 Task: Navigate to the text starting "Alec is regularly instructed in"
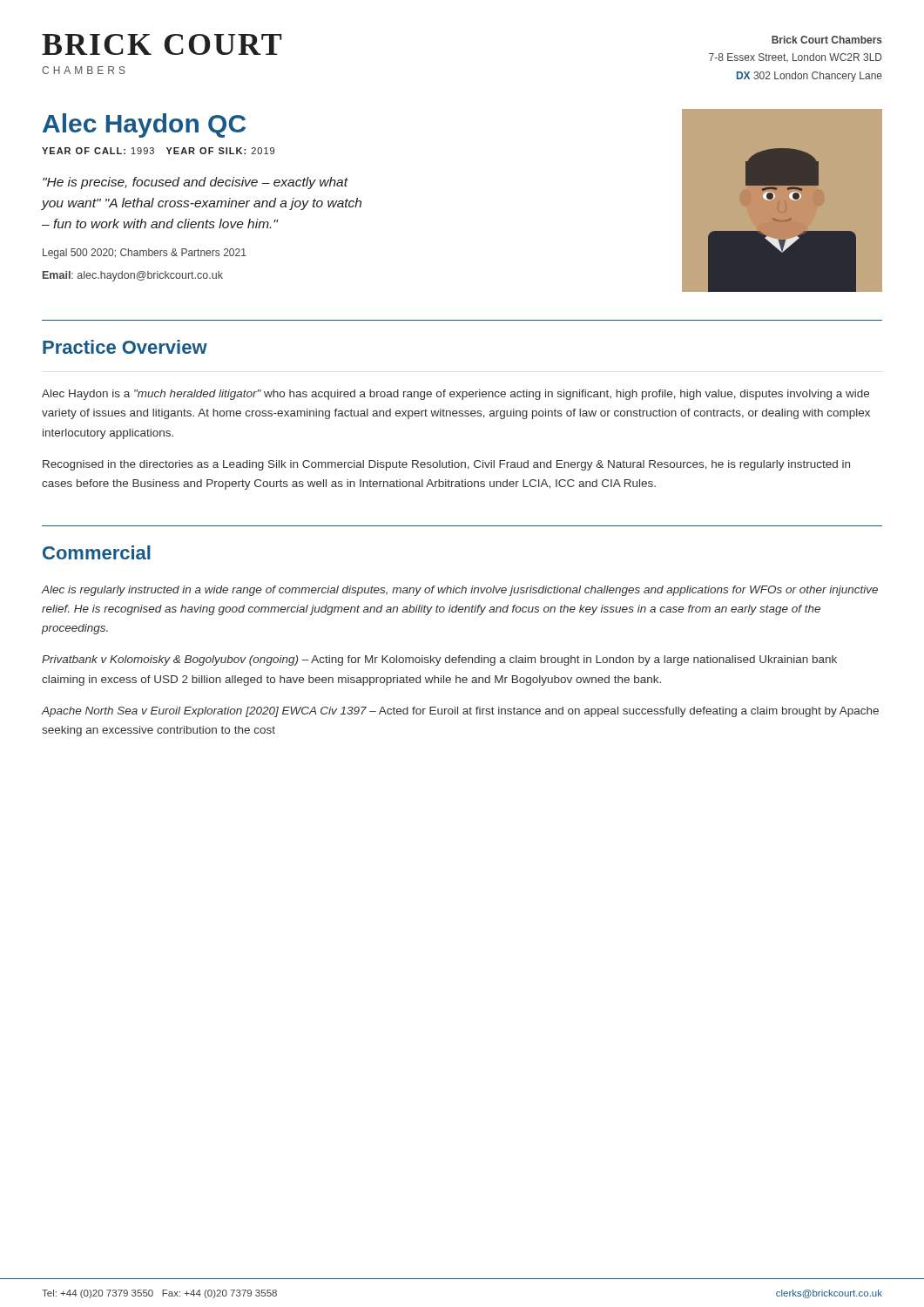click(x=460, y=608)
